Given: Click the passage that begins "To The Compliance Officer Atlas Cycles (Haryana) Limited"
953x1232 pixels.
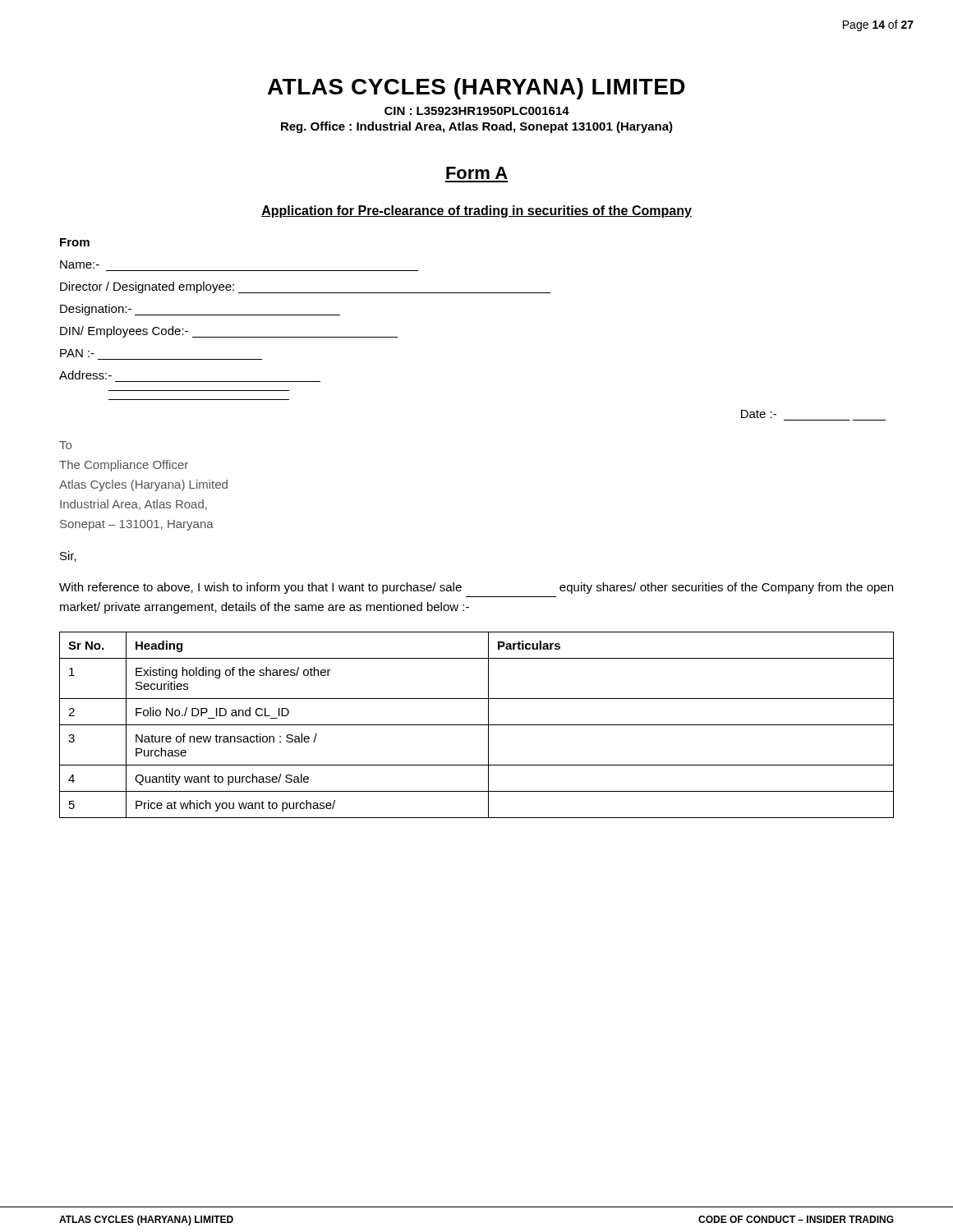Looking at the screenshot, I should (x=144, y=484).
